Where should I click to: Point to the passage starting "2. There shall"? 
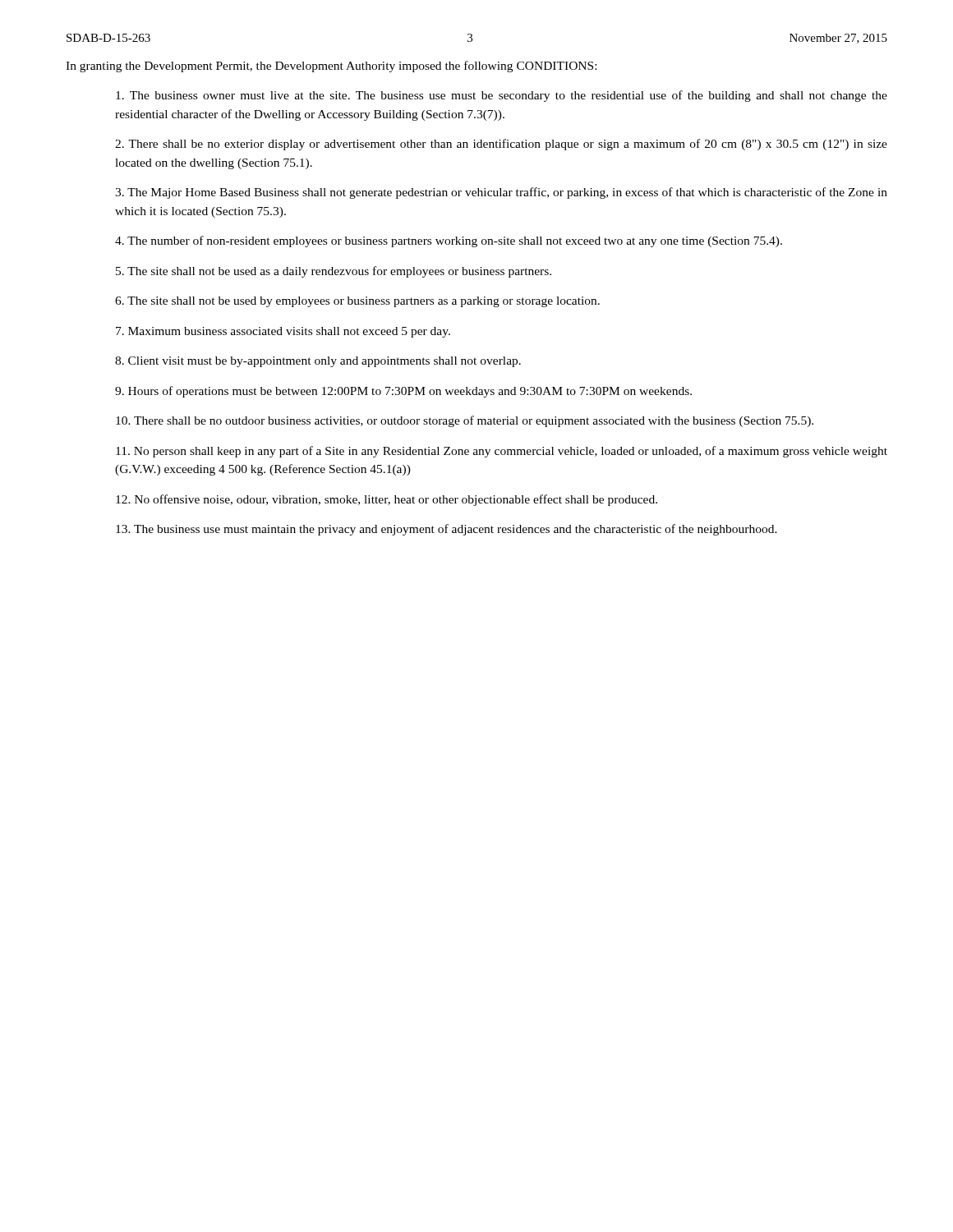tap(501, 153)
